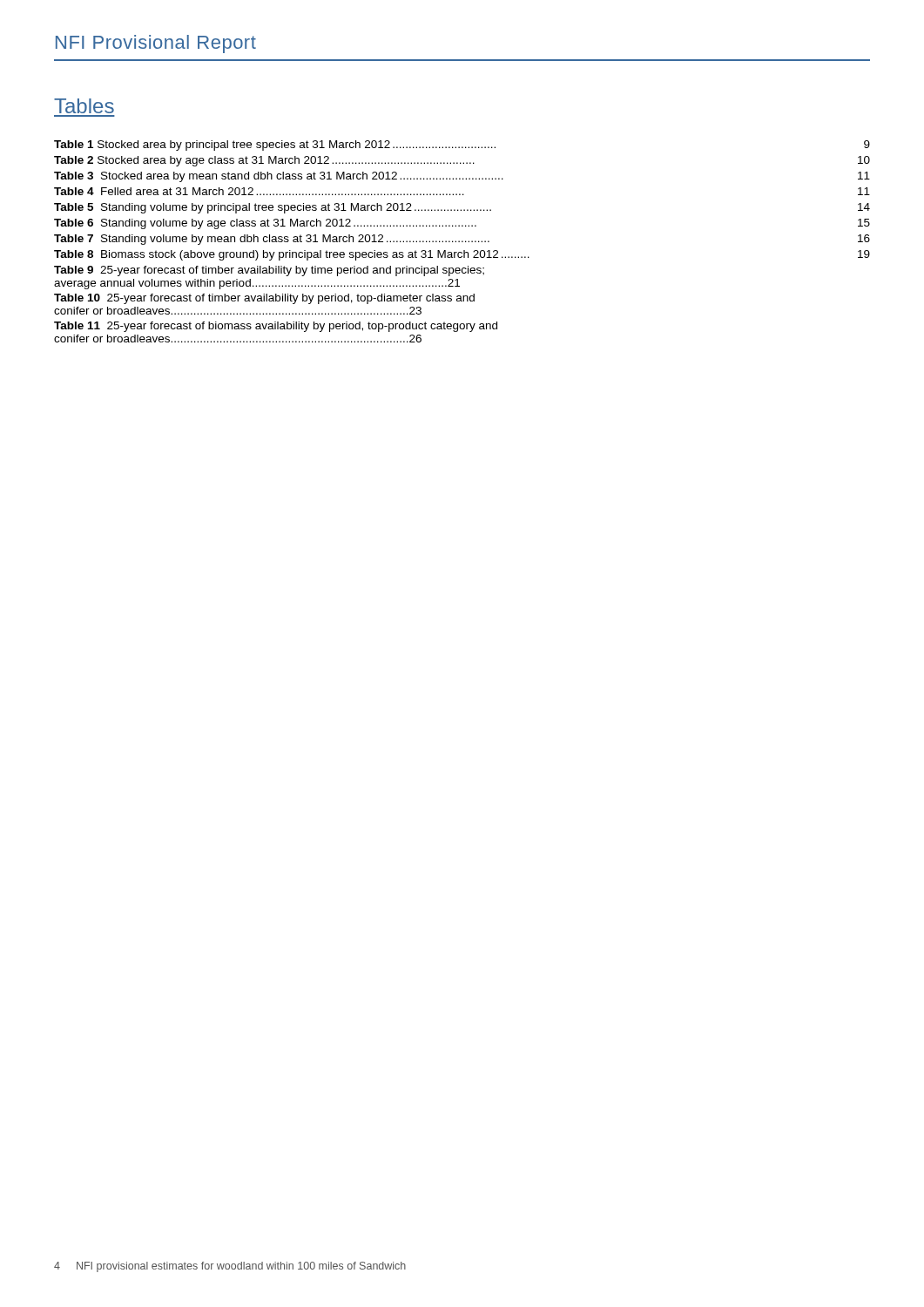
Task: Find the block on this page that starts "Table 7 Standing volume by mean dbh class"
Action: [462, 239]
